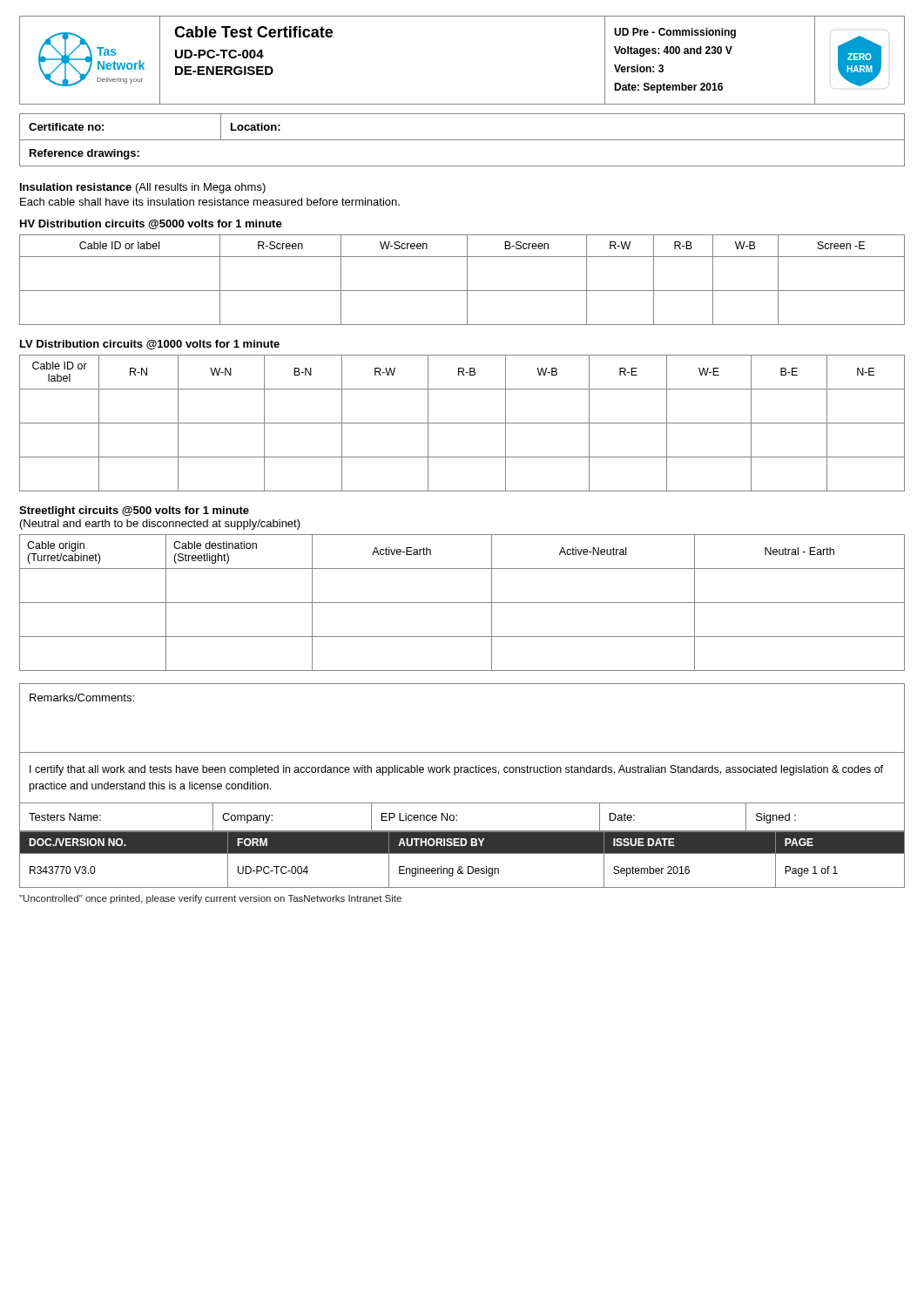924x1307 pixels.
Task: Locate the table with the text "Cable origin (Turret/cabinet)"
Action: pos(462,603)
